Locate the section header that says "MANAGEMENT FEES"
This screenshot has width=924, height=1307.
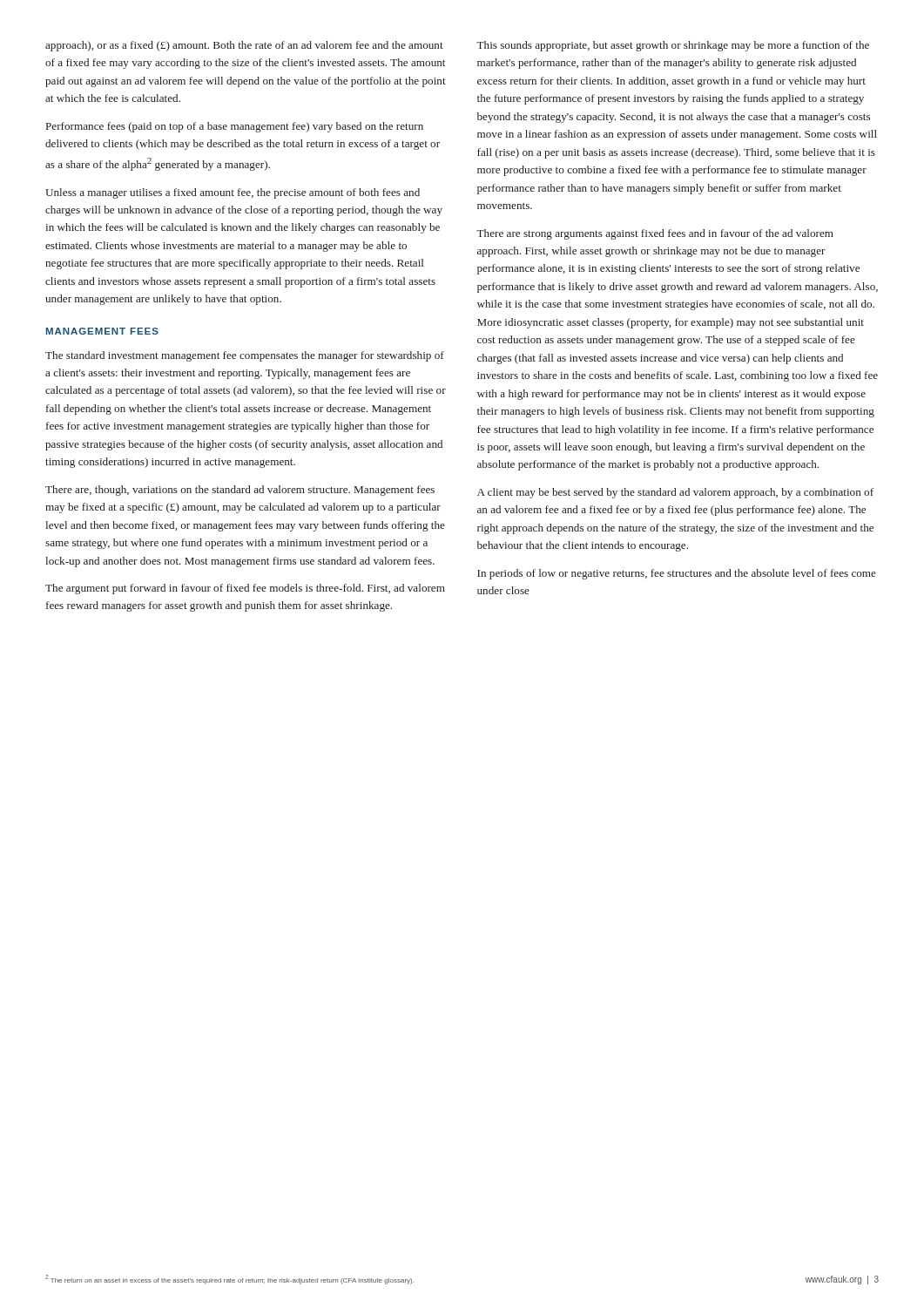[102, 331]
